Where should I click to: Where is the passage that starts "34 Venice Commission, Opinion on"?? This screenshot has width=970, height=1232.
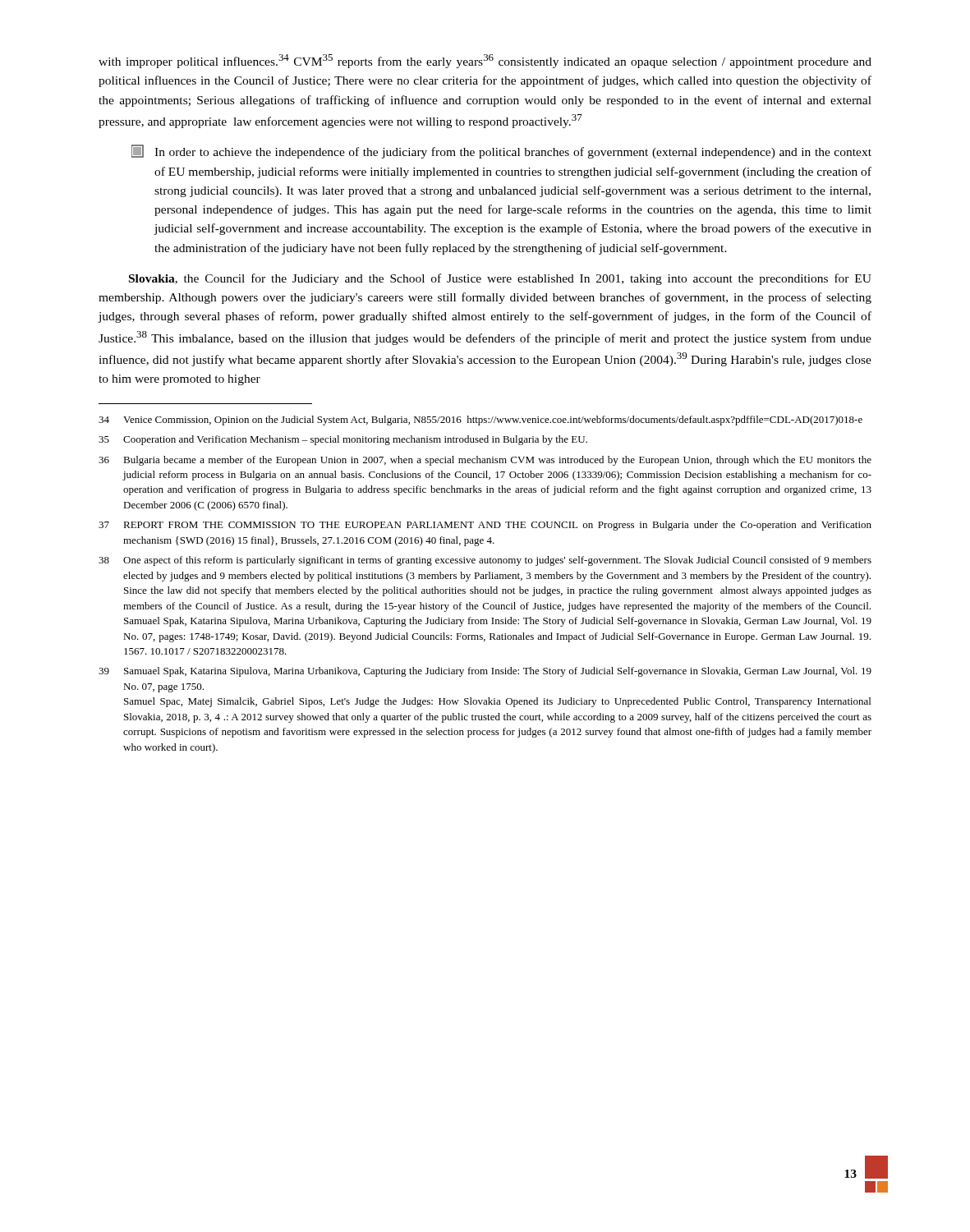click(x=485, y=420)
